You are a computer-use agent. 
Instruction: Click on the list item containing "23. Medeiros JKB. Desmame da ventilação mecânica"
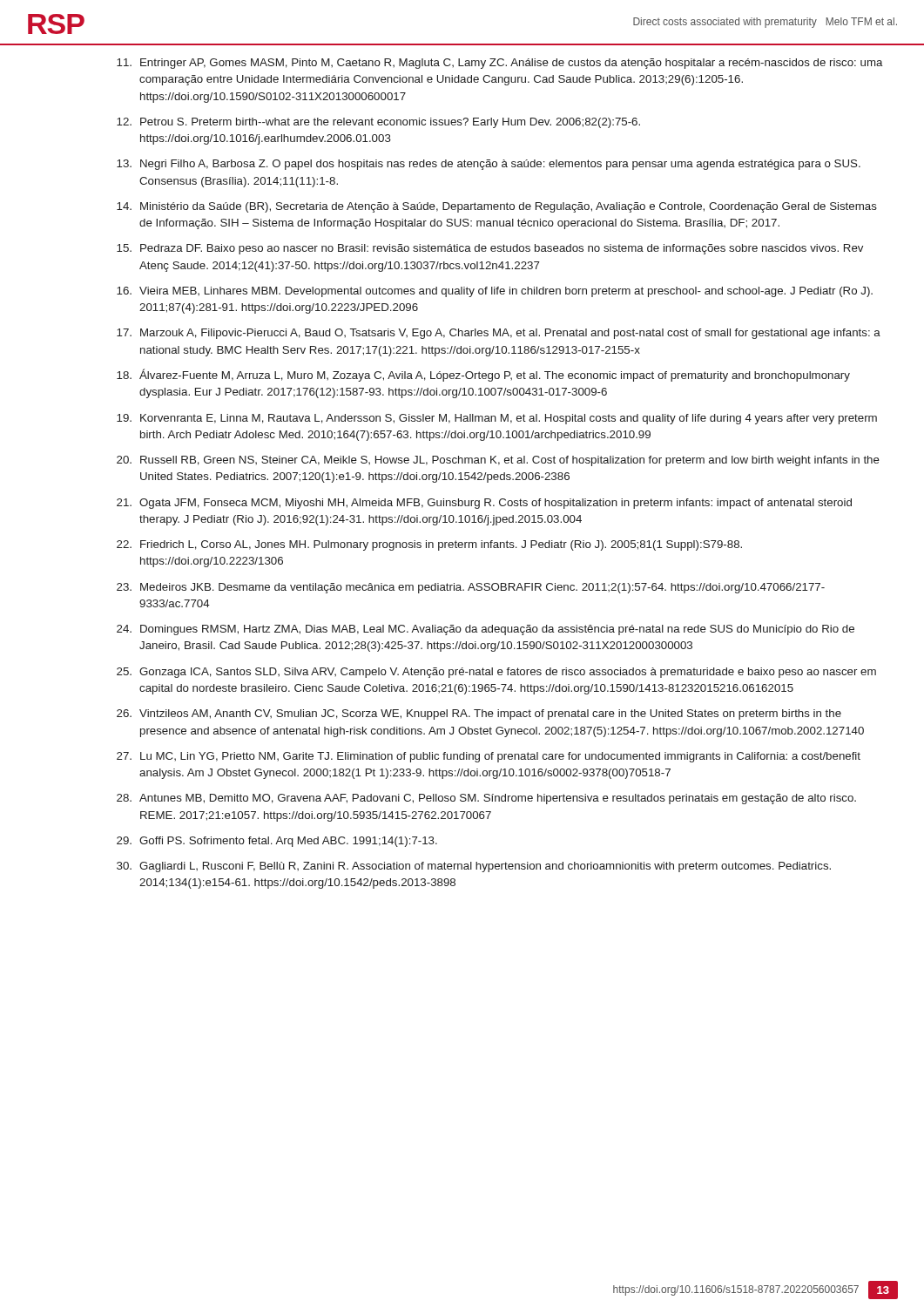pos(497,595)
